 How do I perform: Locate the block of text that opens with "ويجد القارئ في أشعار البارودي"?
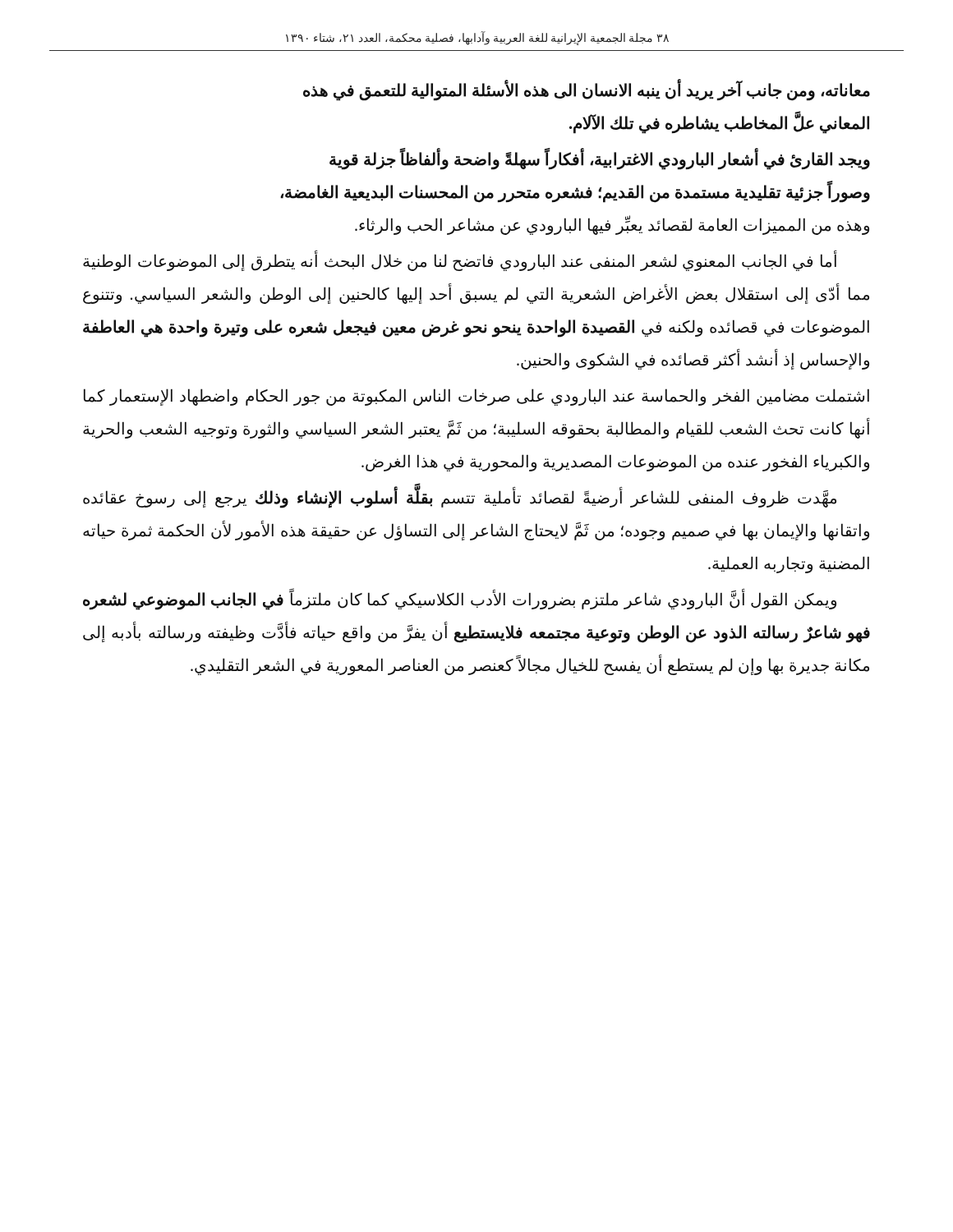[x=575, y=192]
